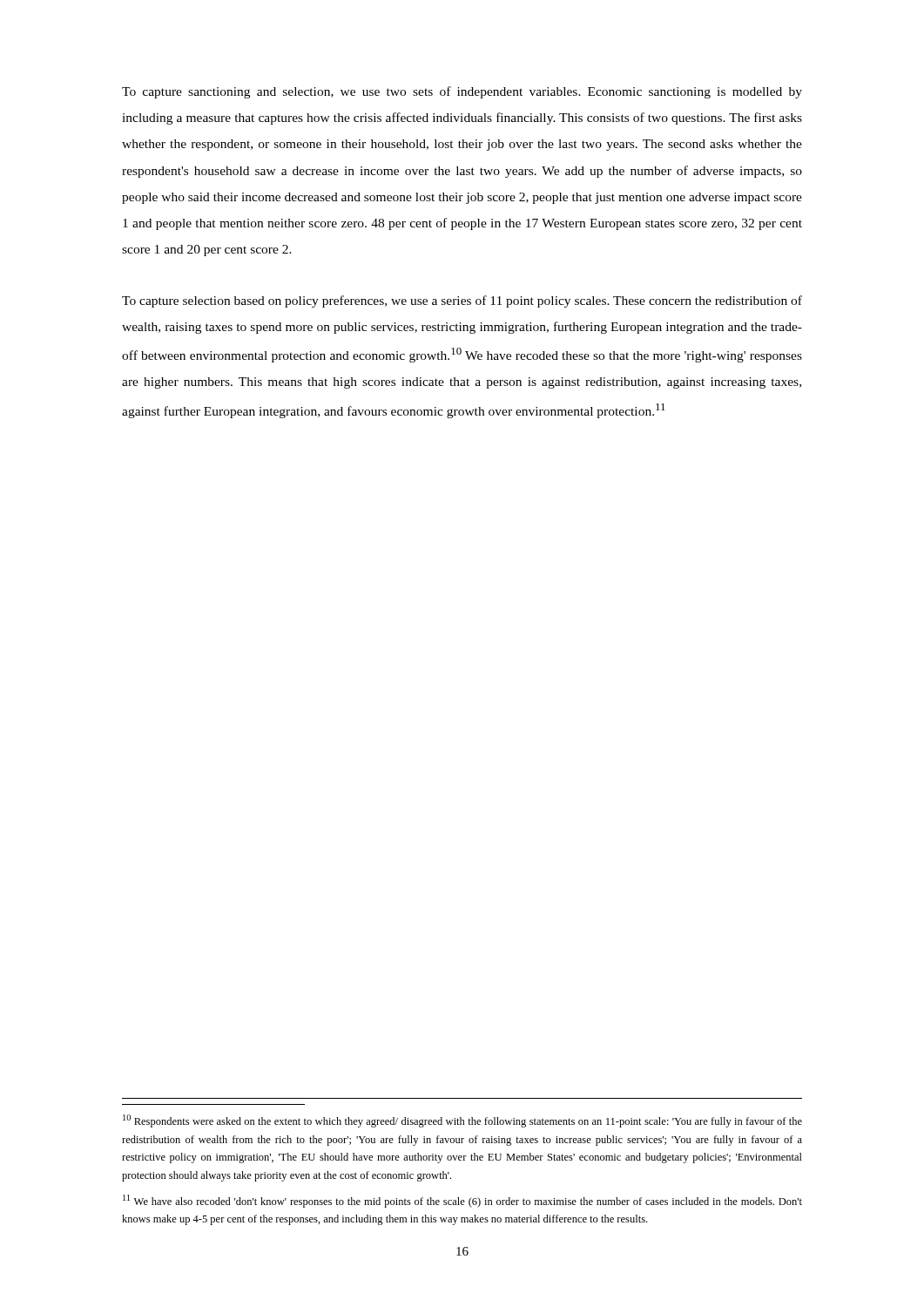
Task: Find the block starting "To capture selection based"
Action: click(462, 355)
